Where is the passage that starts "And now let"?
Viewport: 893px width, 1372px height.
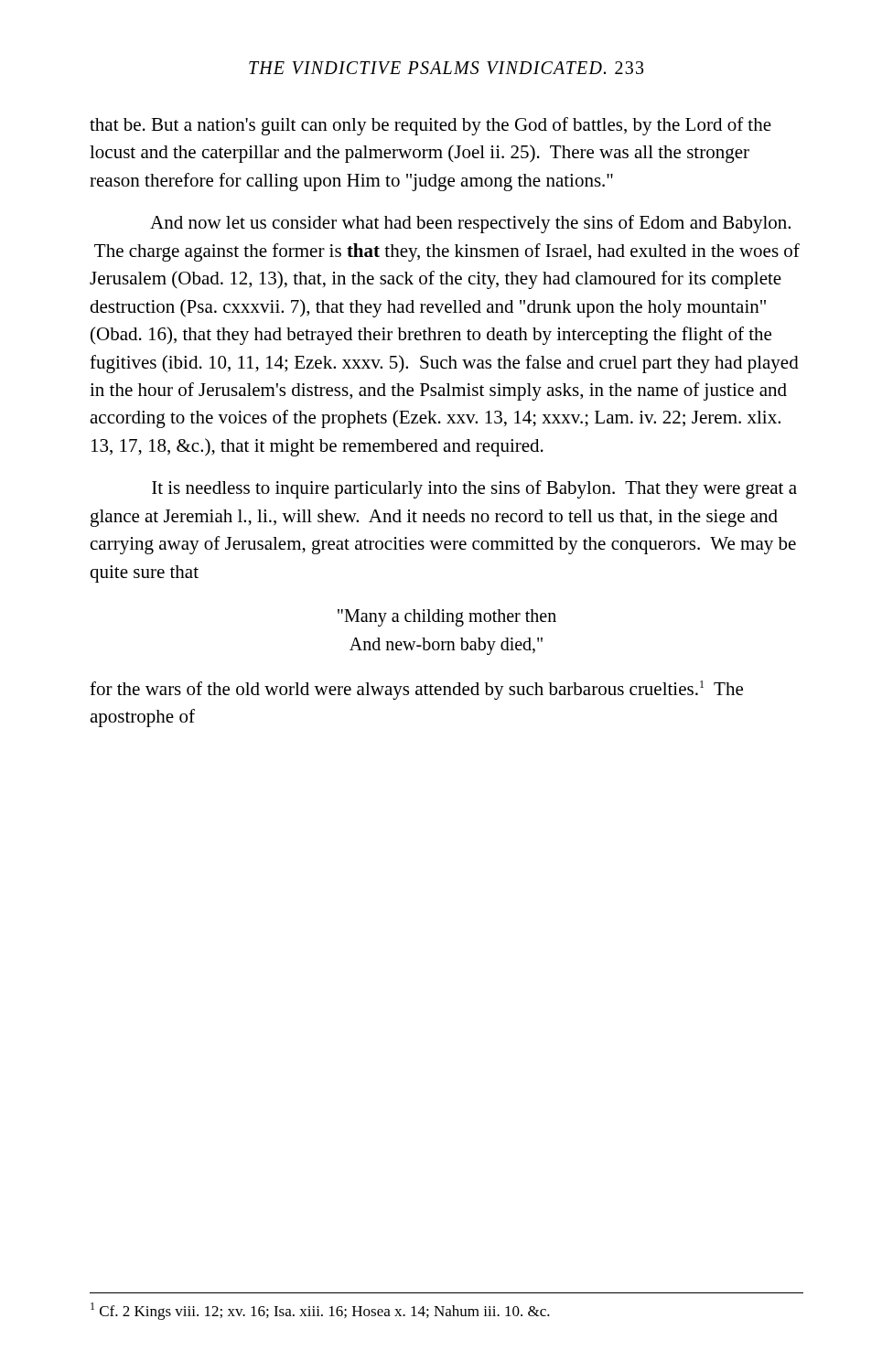point(446,334)
